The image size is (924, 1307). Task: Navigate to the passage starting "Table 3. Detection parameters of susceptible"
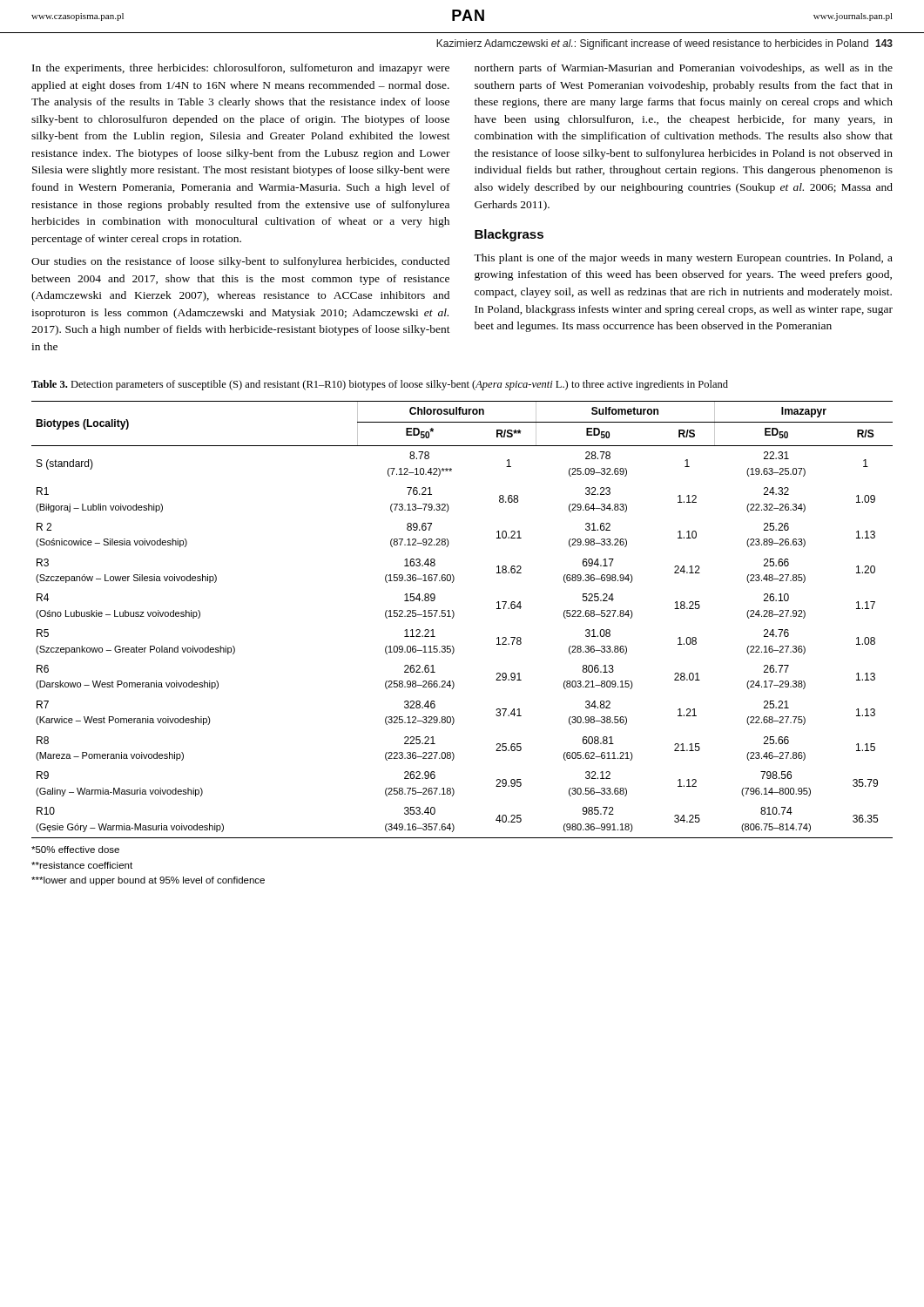(380, 384)
